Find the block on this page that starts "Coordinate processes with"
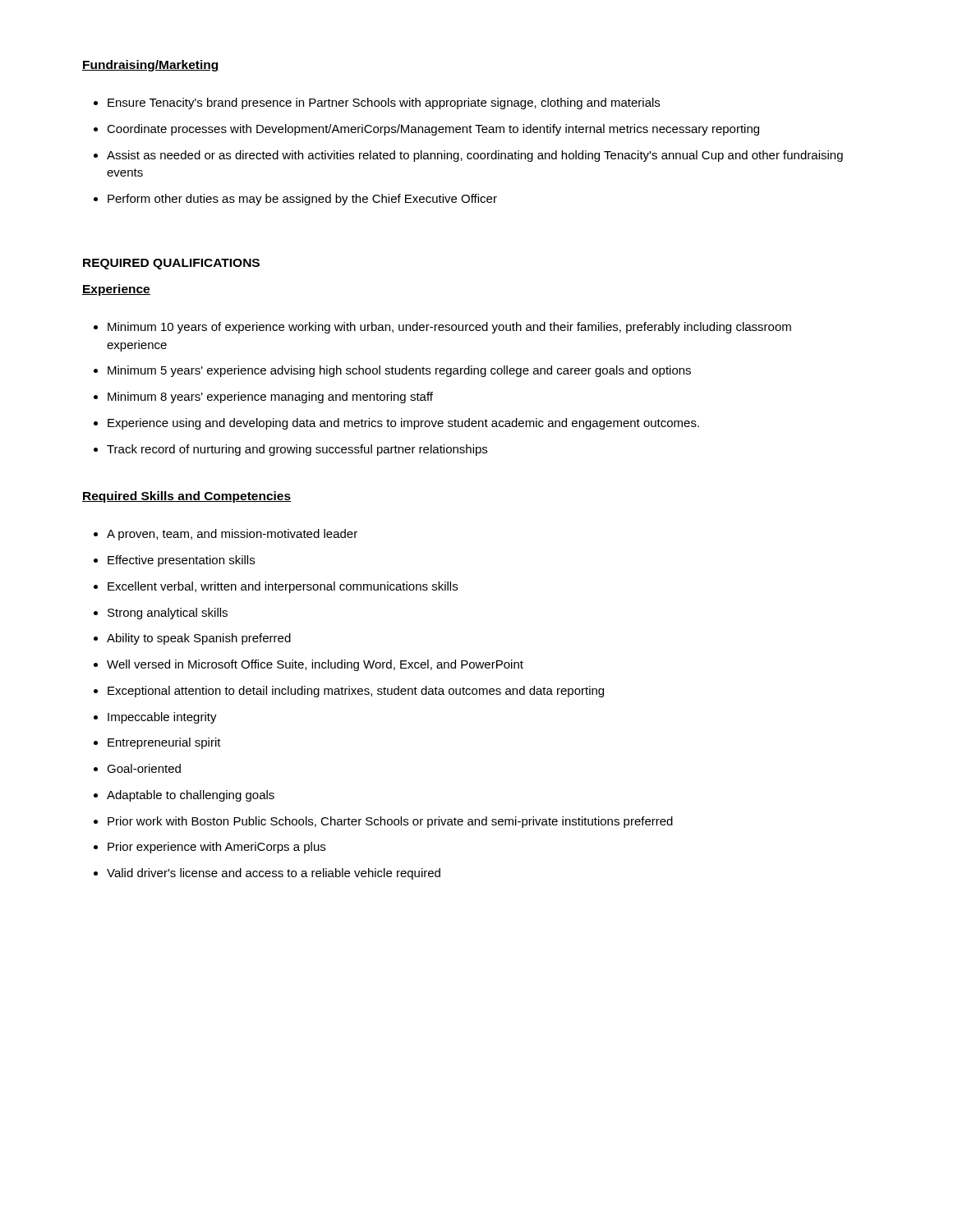Image resolution: width=953 pixels, height=1232 pixels. [468, 129]
